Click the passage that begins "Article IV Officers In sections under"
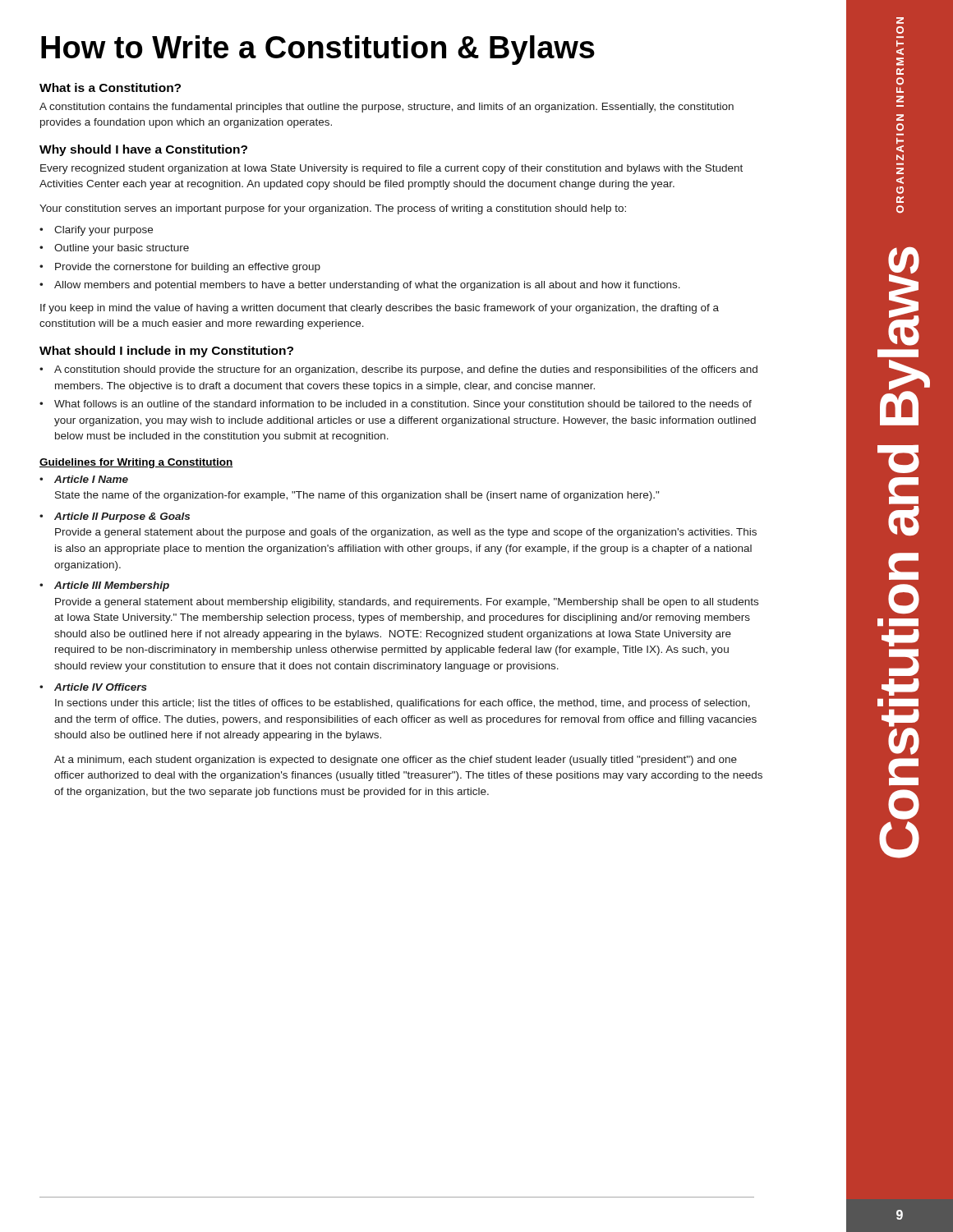Viewport: 953px width, 1232px height. 402,711
